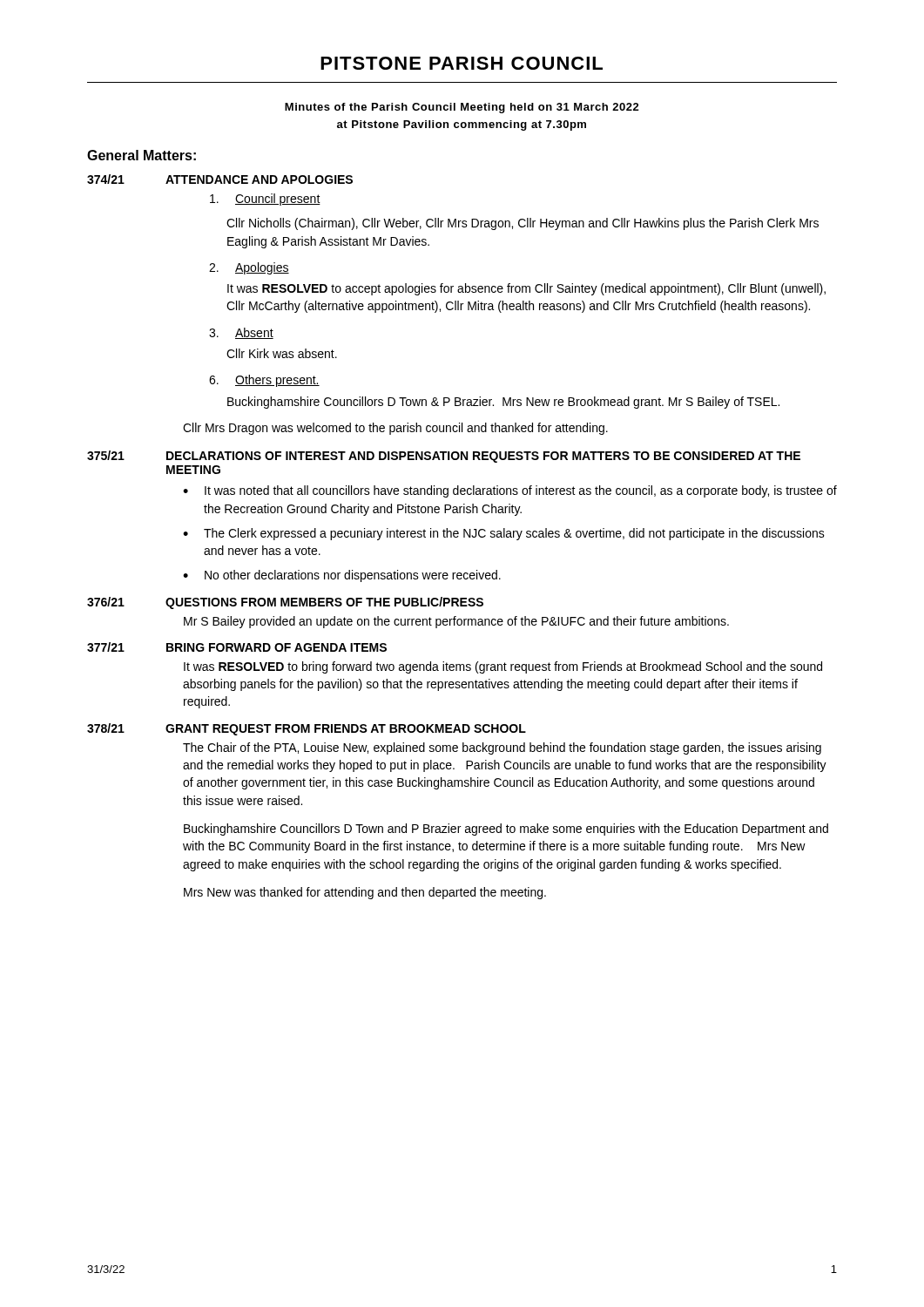This screenshot has height=1307, width=924.
Task: Locate the text block containing "Buckinghamshire Councillors D Town and"
Action: 506,846
